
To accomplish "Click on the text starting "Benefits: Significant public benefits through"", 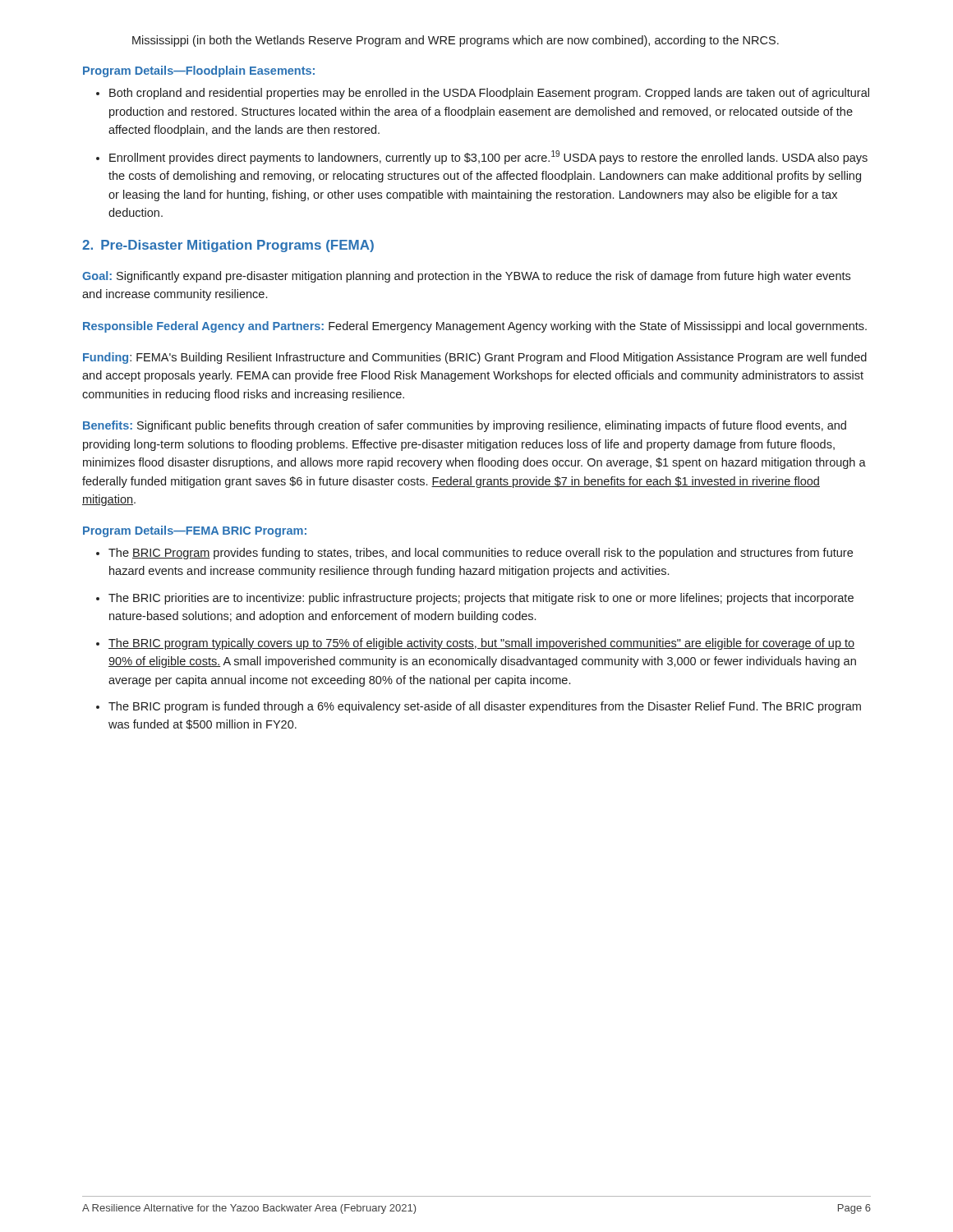I will point(474,463).
